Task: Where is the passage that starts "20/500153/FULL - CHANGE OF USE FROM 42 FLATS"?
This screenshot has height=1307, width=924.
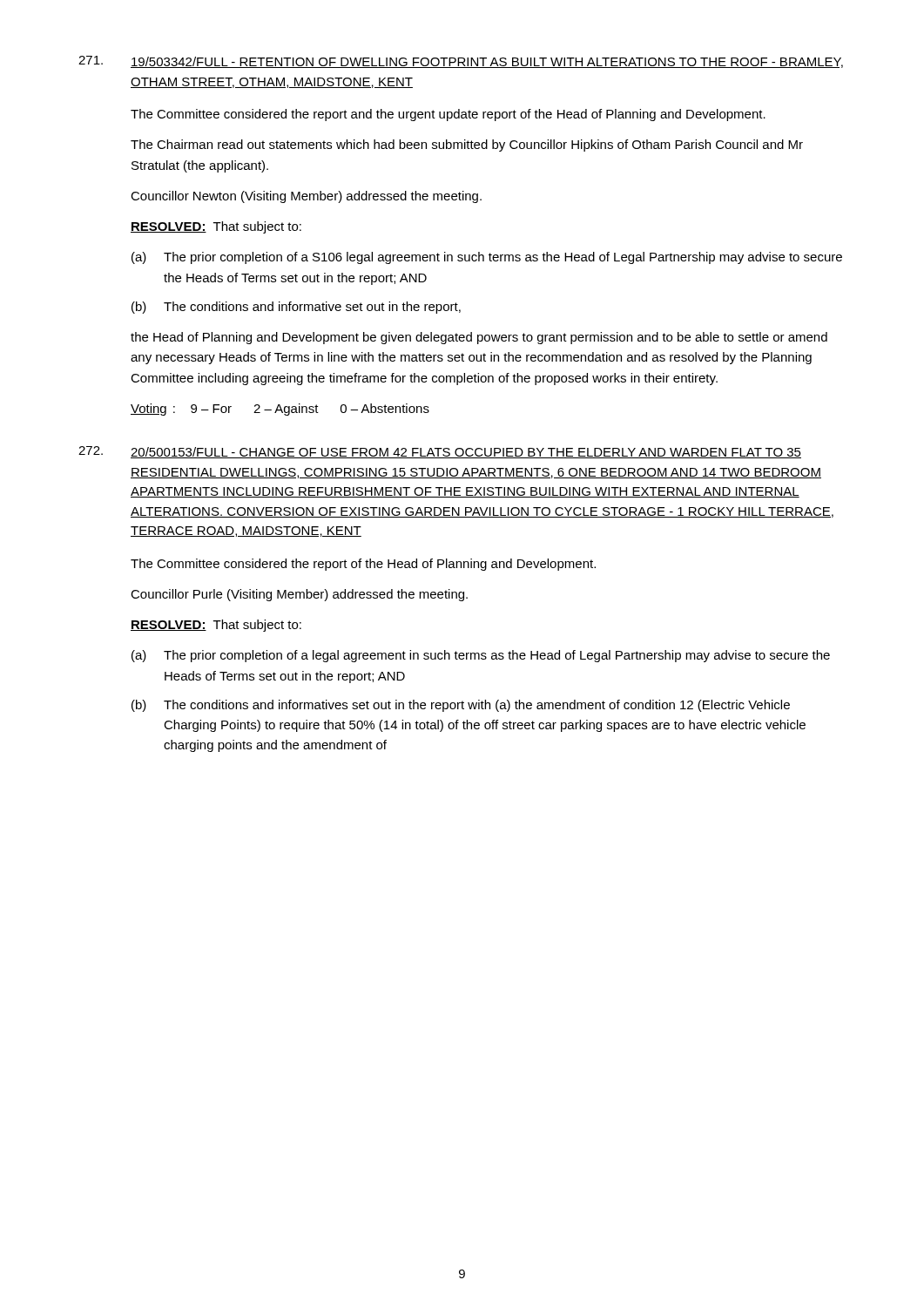Action: click(x=482, y=491)
